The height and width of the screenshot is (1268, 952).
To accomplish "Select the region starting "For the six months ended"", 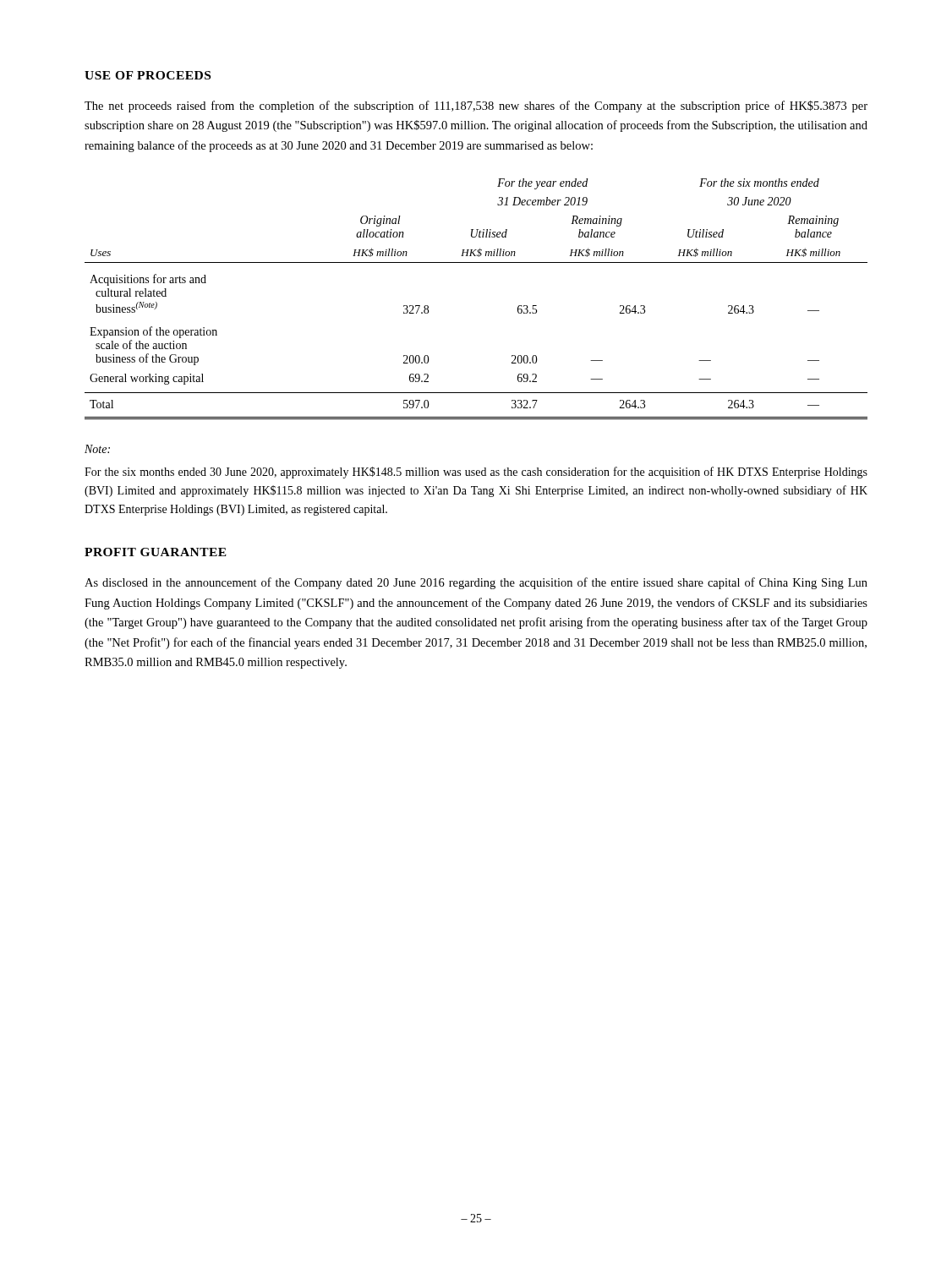I will pyautogui.click(x=476, y=491).
